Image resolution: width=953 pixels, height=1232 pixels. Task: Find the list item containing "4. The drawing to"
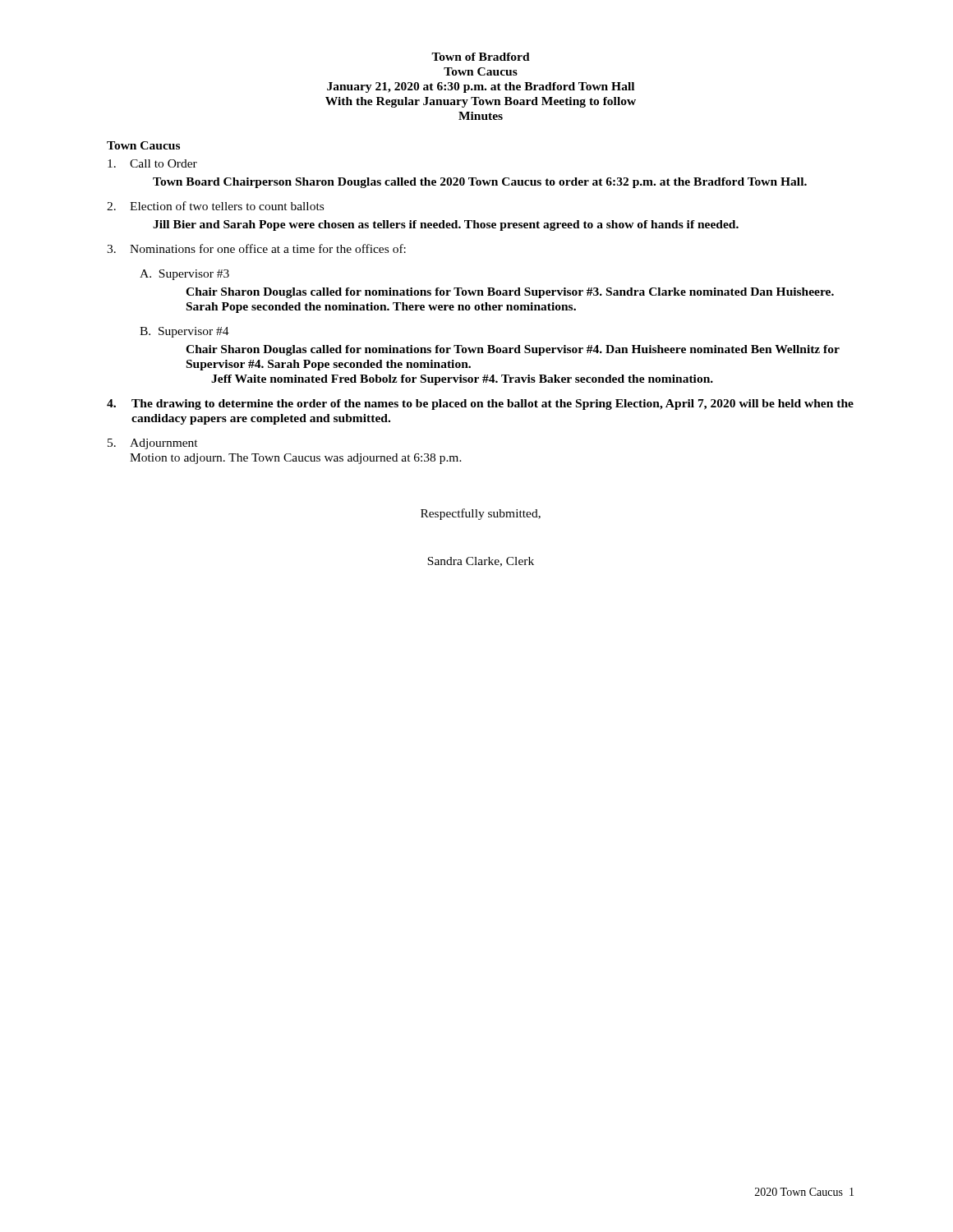tap(481, 411)
